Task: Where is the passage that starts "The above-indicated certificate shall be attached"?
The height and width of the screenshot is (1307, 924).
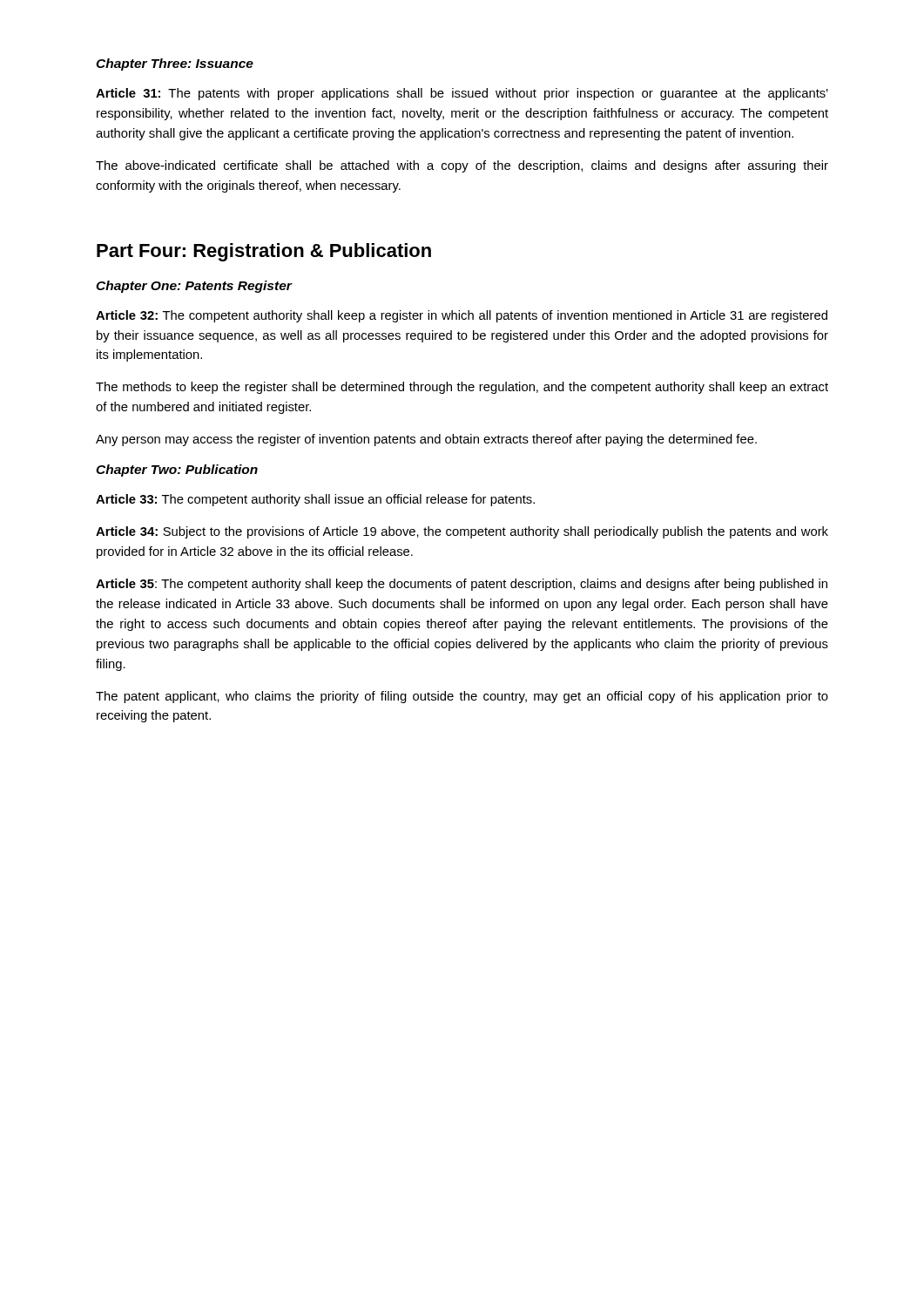Action: tap(462, 175)
